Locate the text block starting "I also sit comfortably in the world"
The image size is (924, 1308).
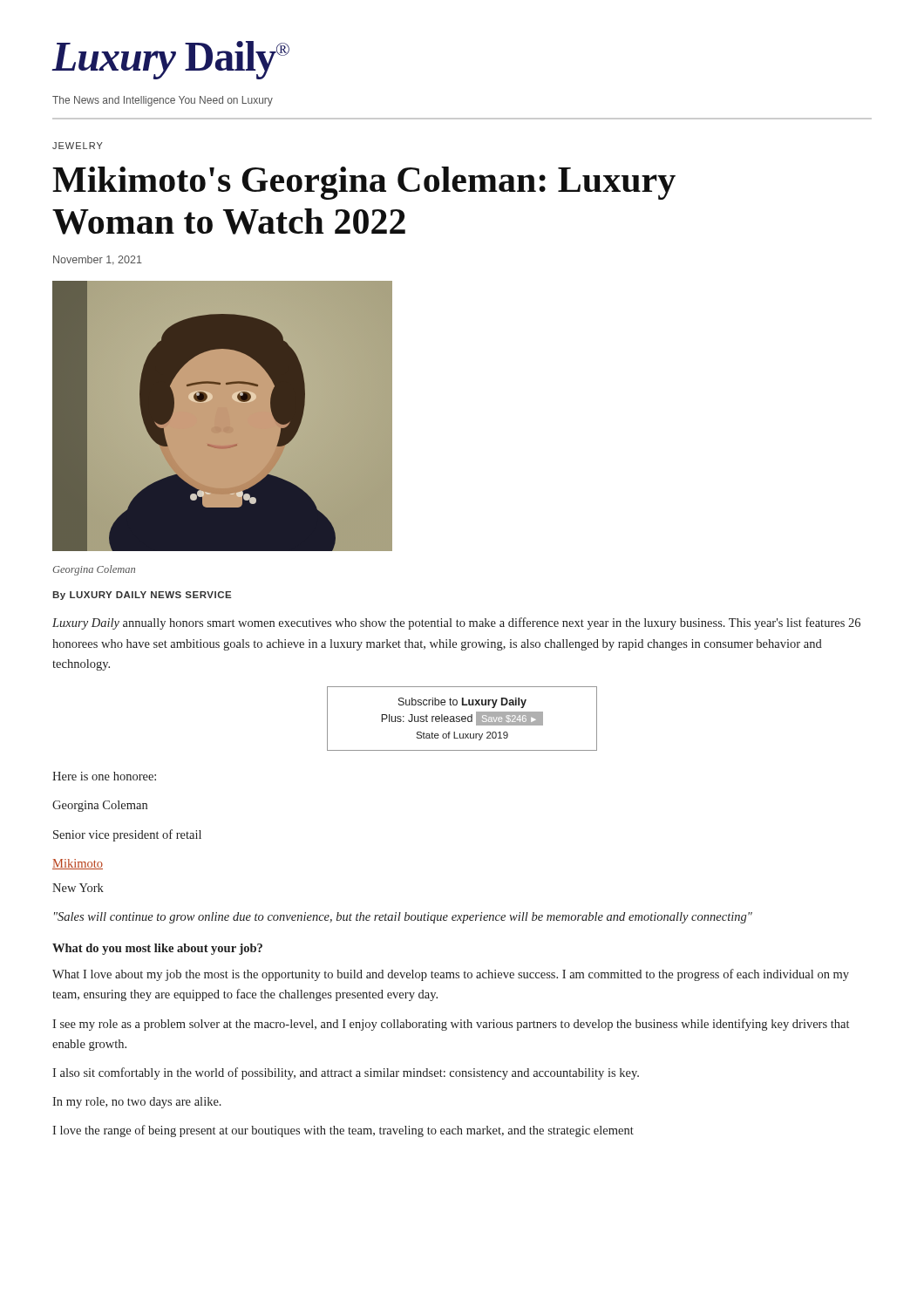pyautogui.click(x=346, y=1072)
